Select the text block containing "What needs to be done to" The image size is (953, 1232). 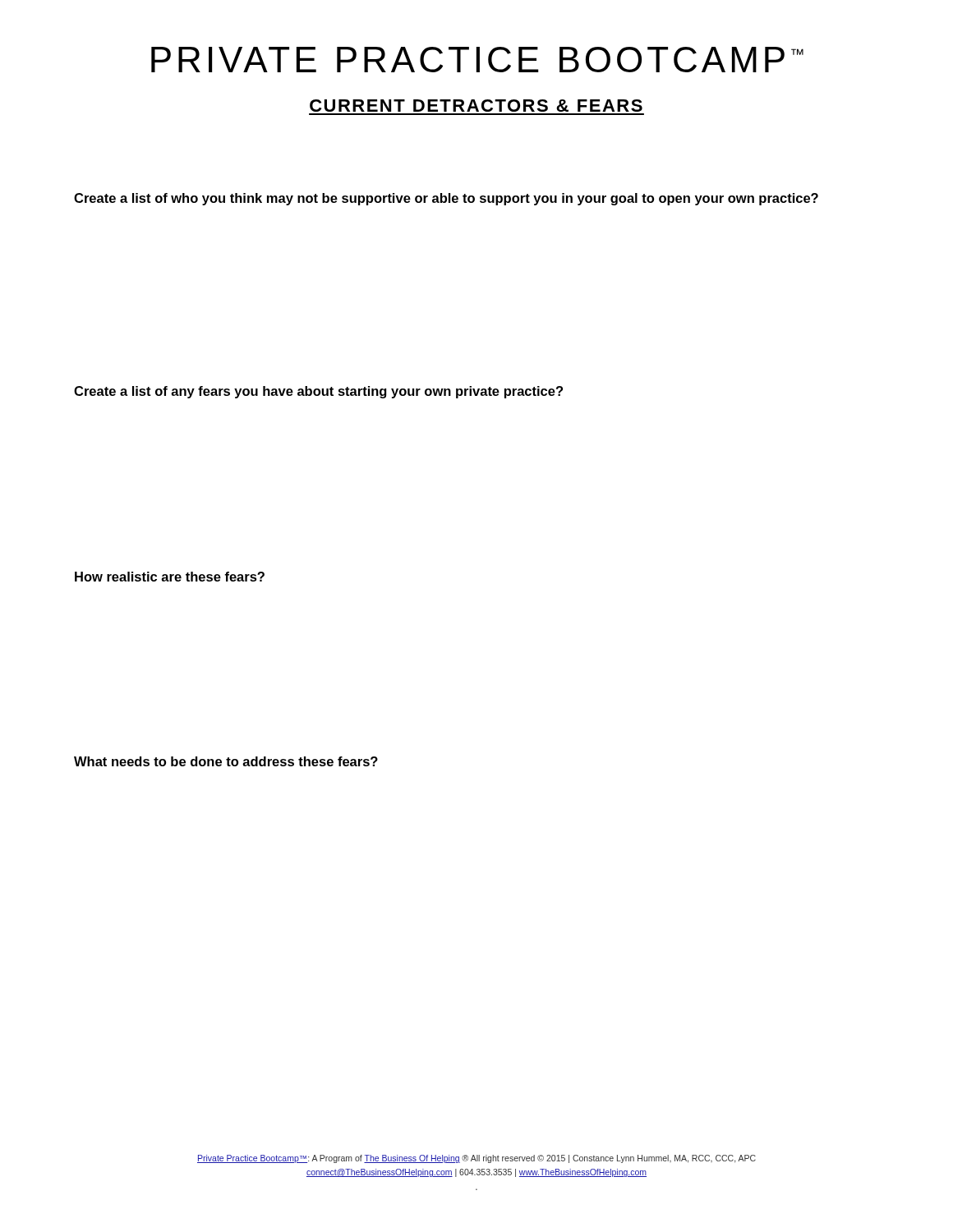(226, 761)
